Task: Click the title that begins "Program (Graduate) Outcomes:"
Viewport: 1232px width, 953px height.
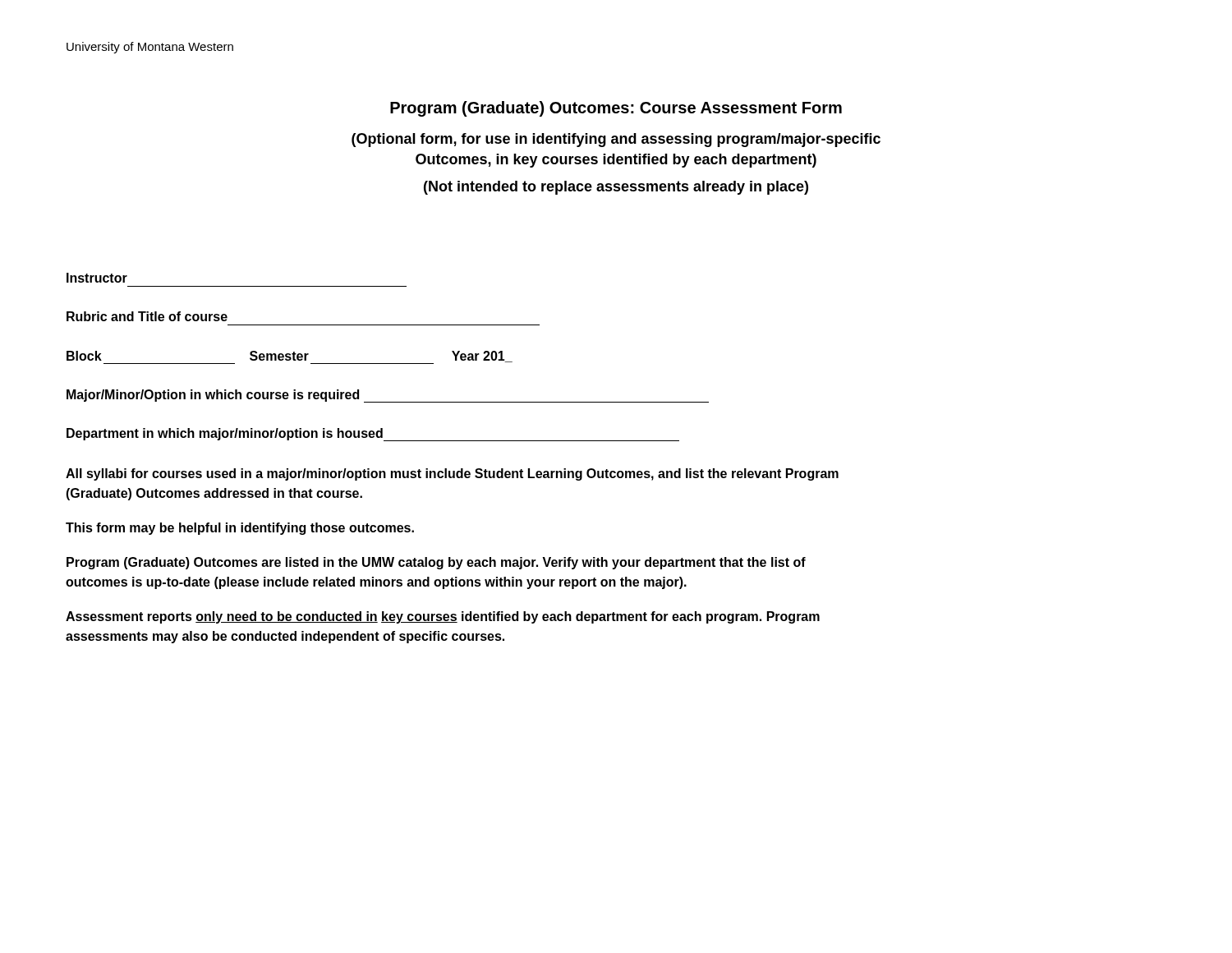Action: [x=616, y=147]
